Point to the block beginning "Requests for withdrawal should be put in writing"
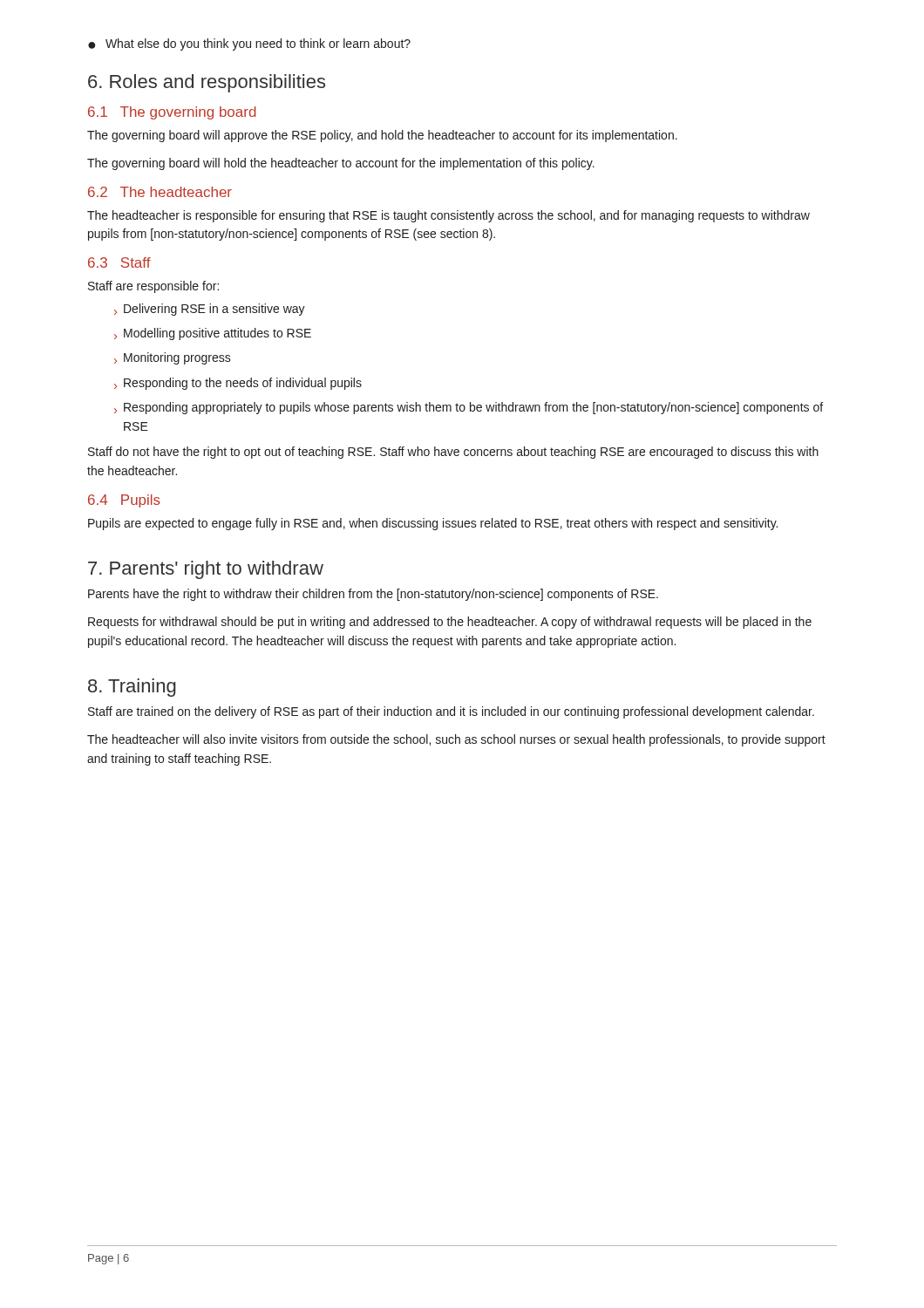 coord(462,632)
